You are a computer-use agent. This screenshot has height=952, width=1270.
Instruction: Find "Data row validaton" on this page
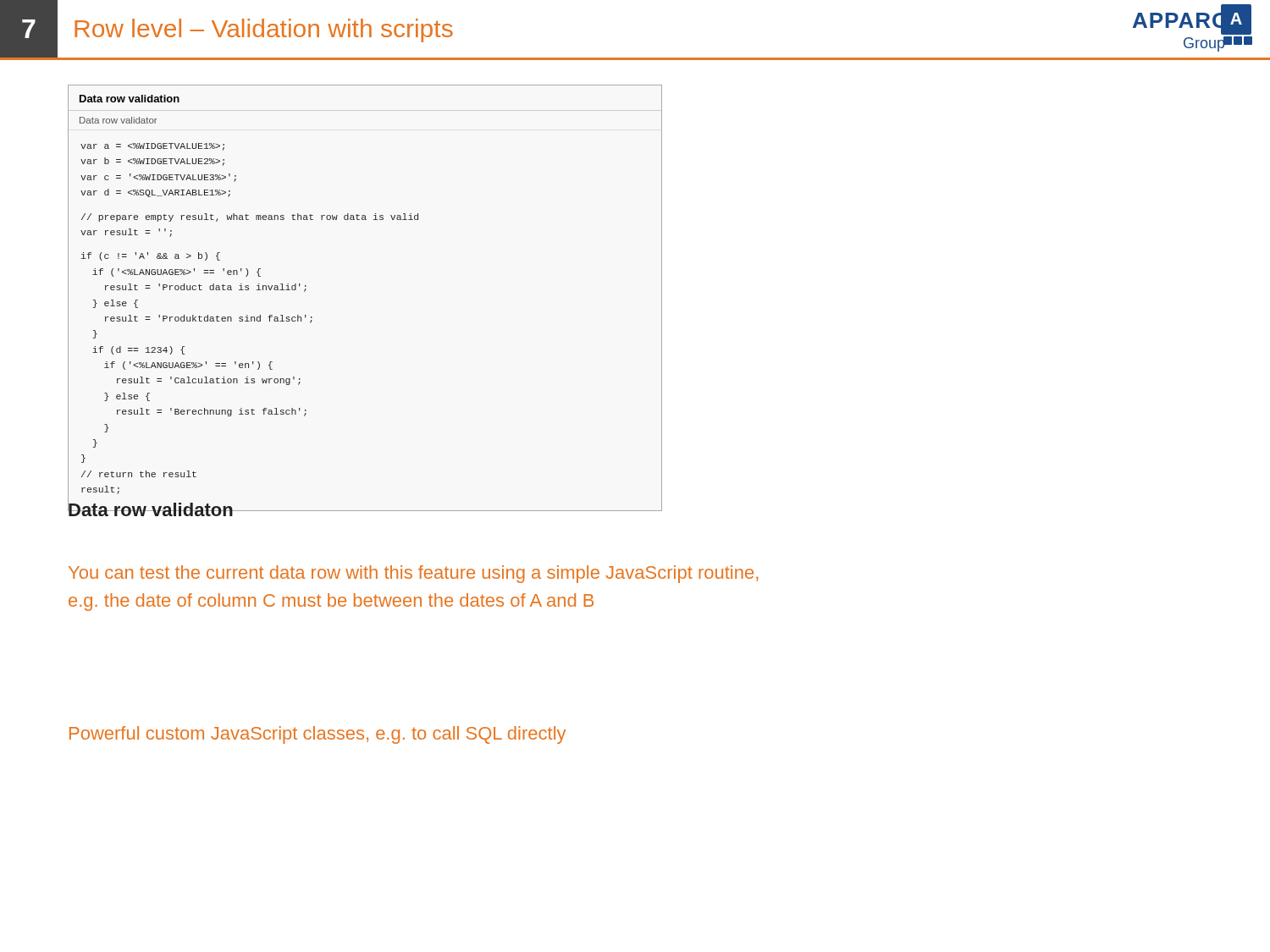pyautogui.click(x=150, y=510)
